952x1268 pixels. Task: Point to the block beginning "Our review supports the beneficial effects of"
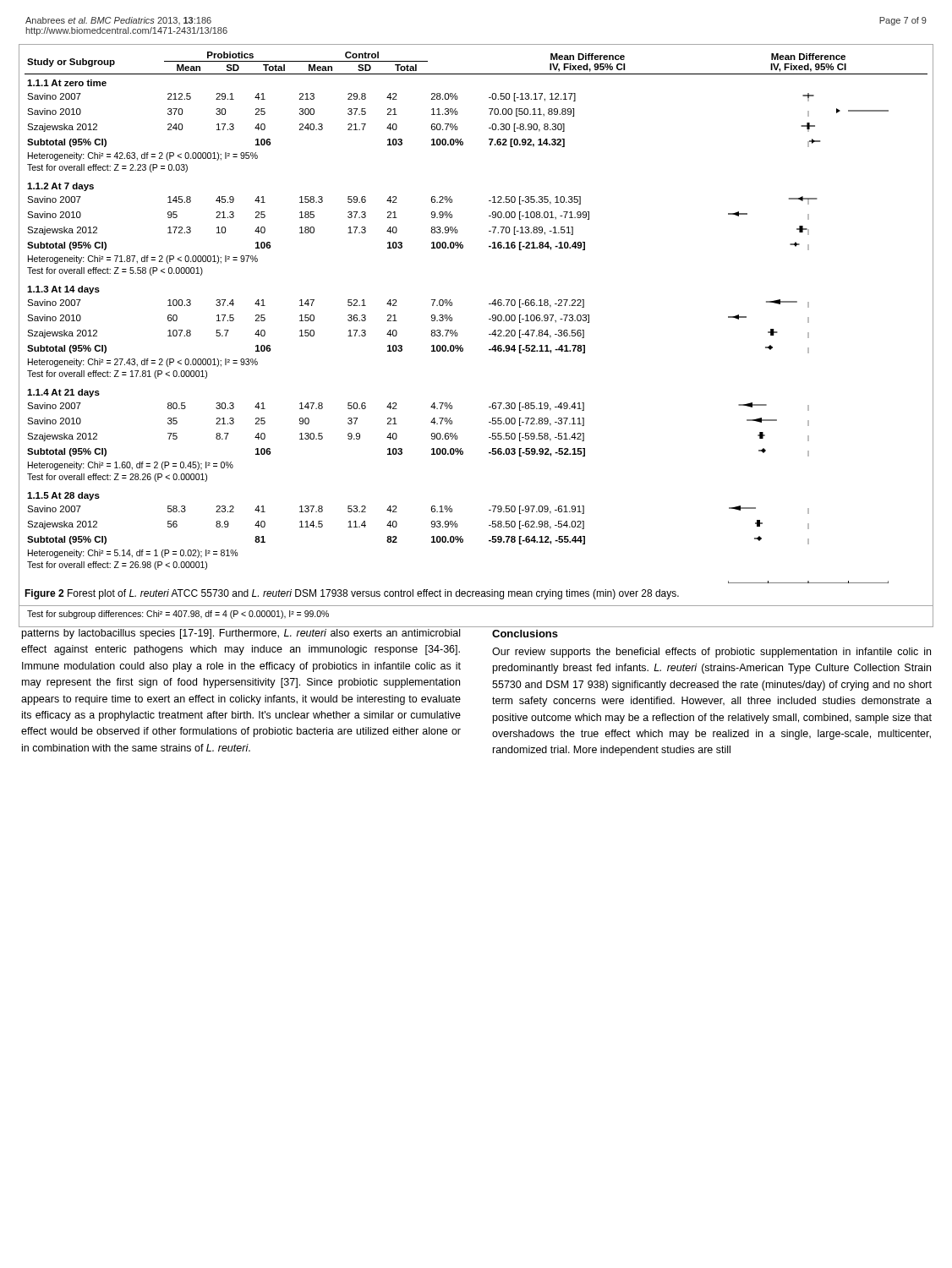pos(712,701)
